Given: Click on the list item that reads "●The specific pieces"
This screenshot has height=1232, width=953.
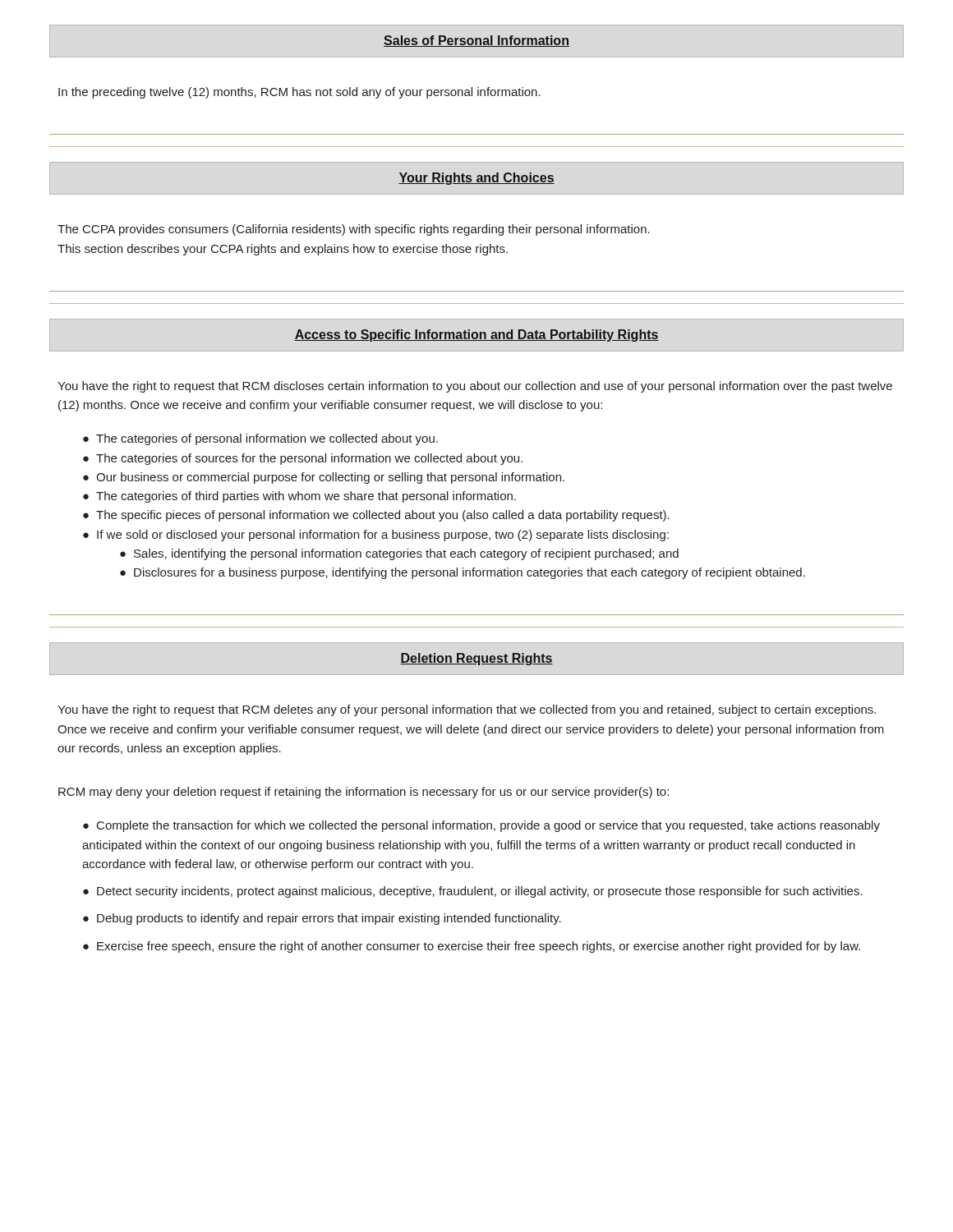Looking at the screenshot, I should (x=376, y=515).
